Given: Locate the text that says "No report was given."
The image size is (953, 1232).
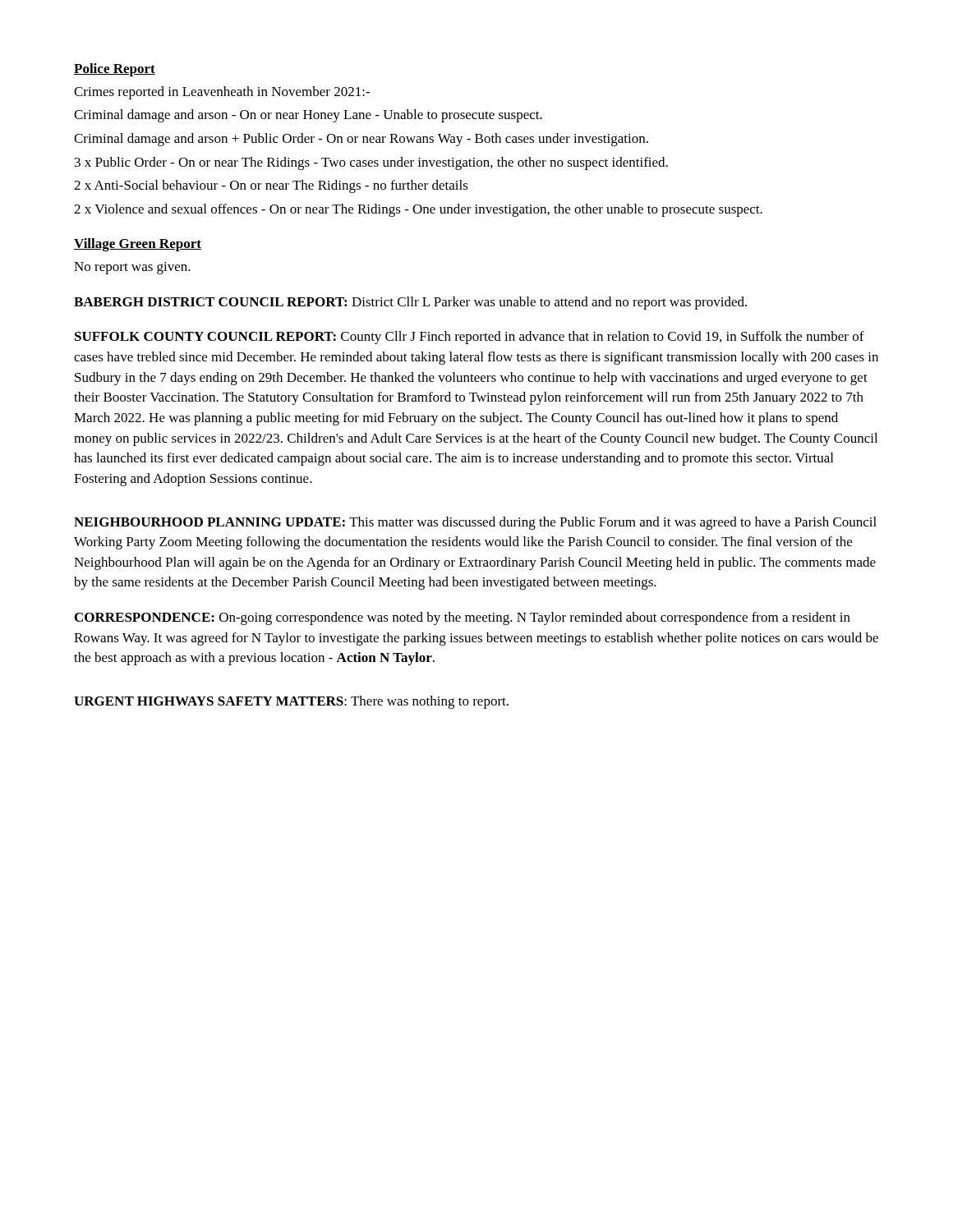Looking at the screenshot, I should [x=132, y=268].
